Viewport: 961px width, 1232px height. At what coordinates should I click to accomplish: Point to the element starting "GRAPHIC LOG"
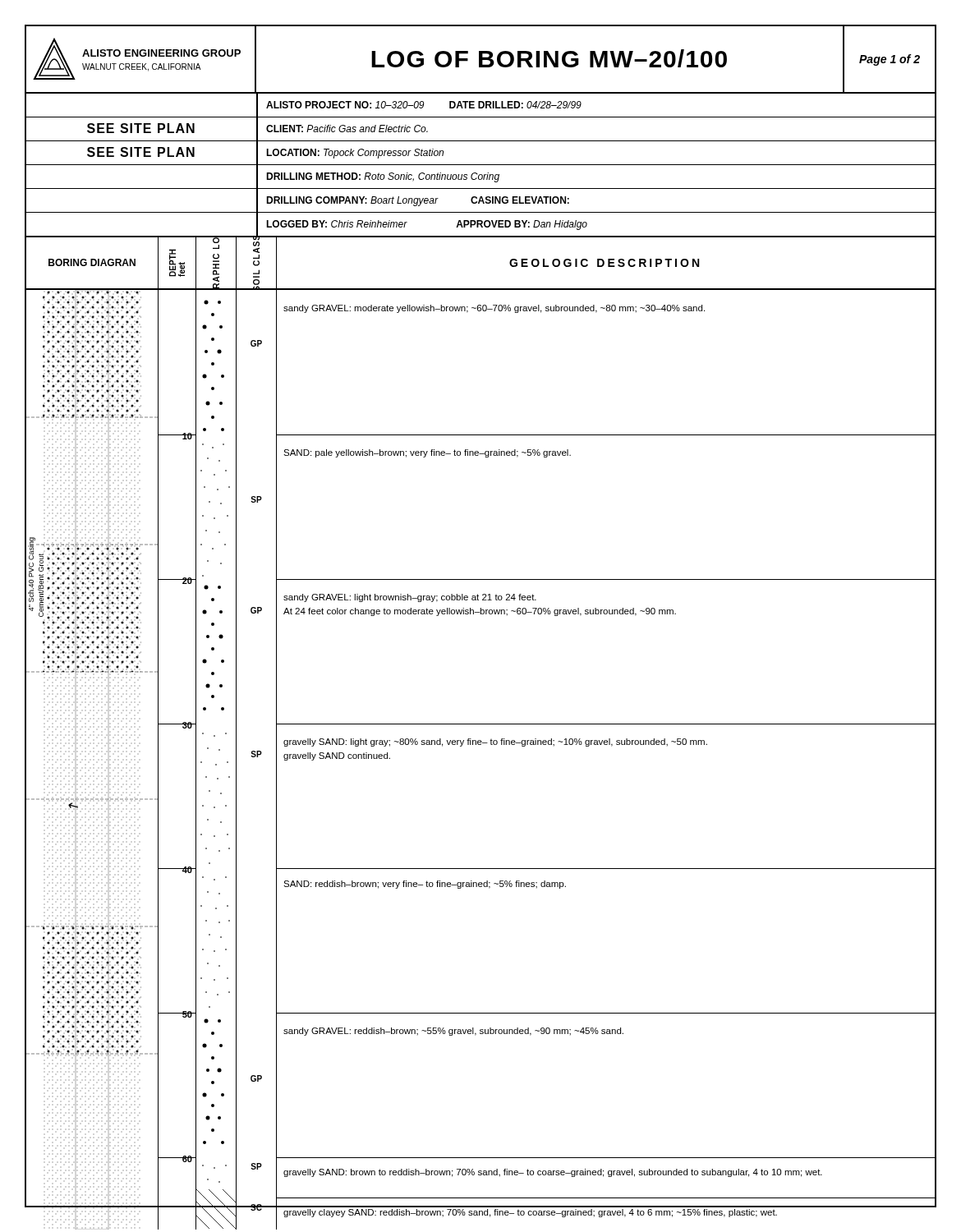216,263
